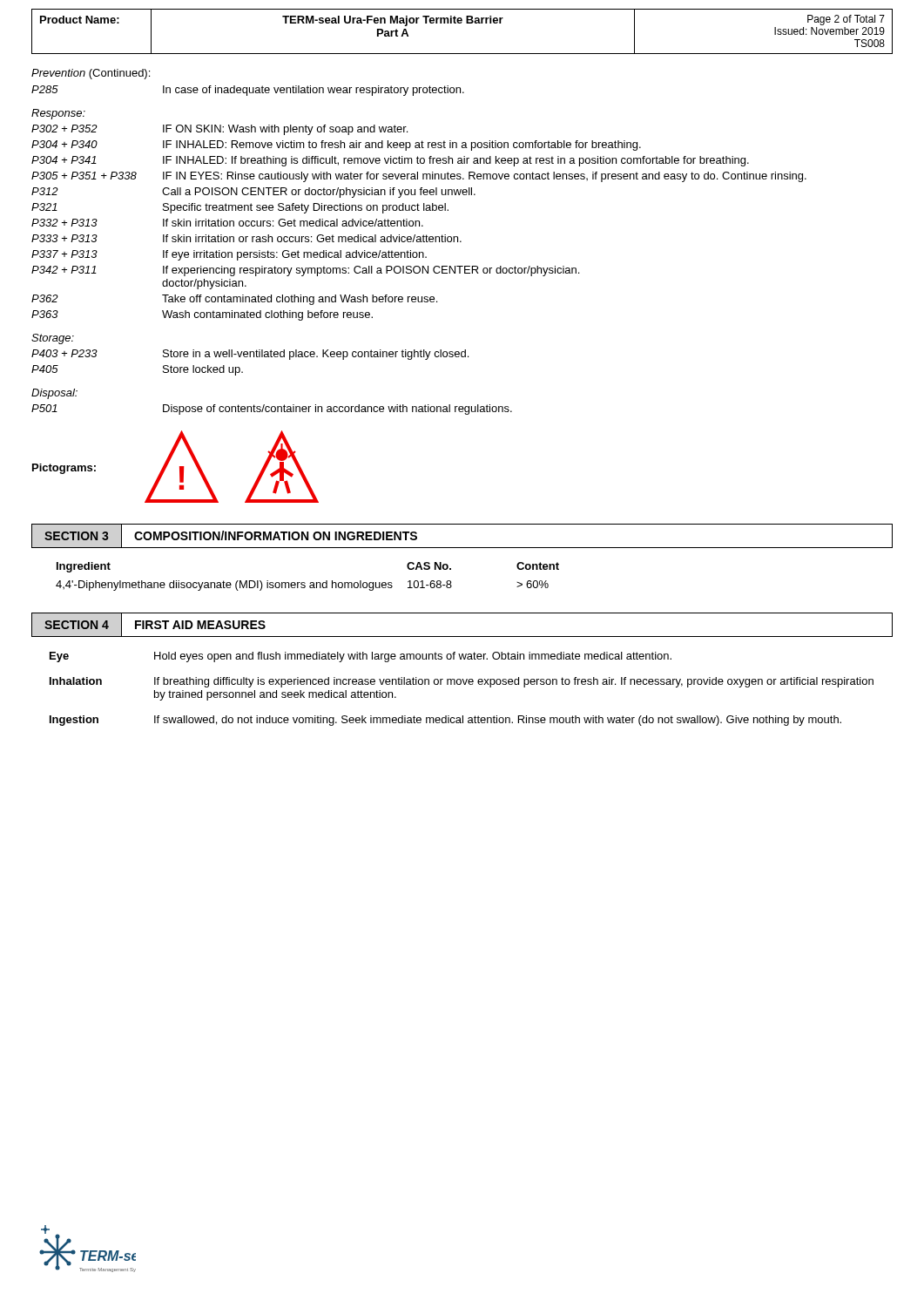Click on the logo

tap(84, 1260)
